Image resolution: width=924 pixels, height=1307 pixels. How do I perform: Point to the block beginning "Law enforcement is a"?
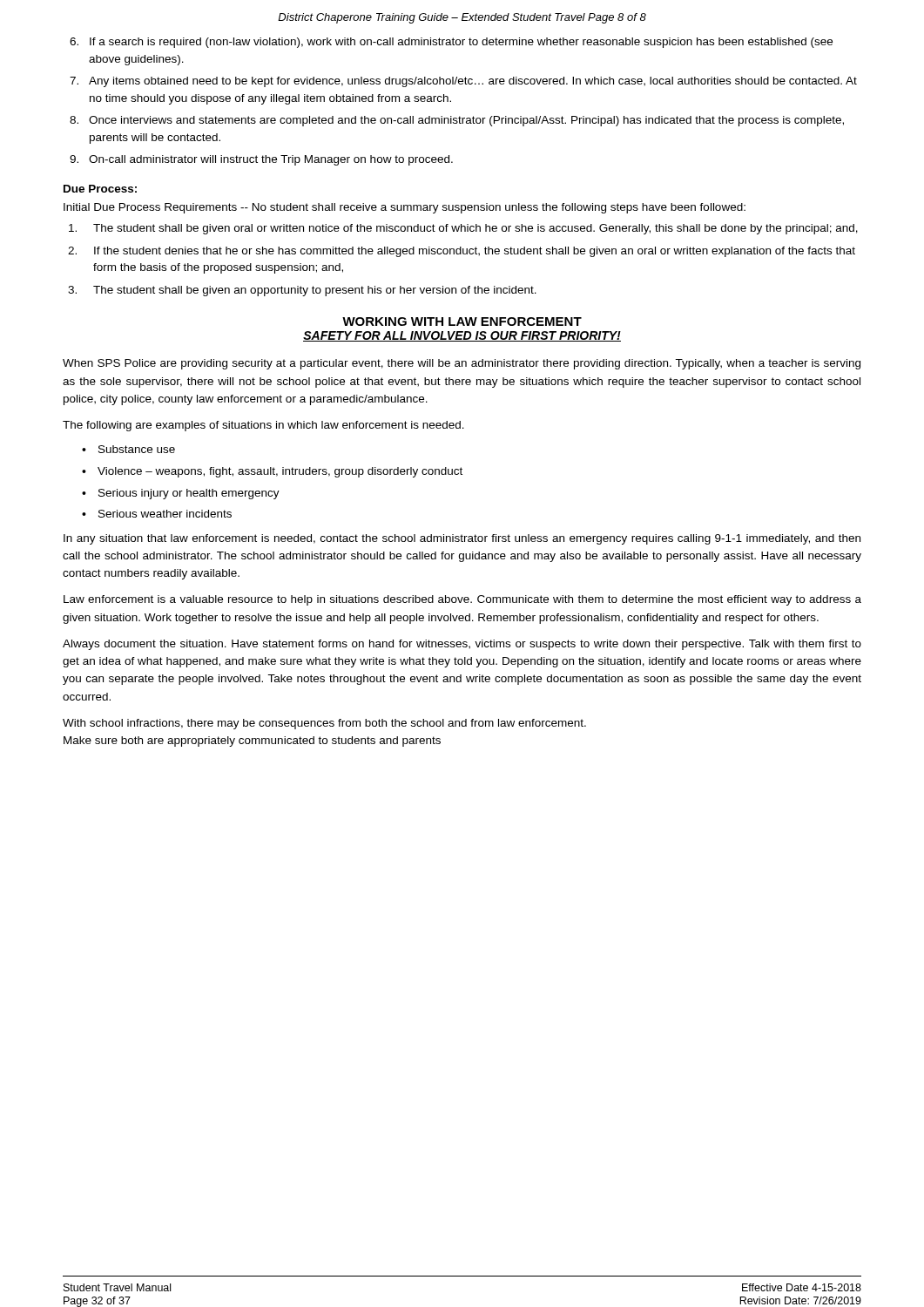coord(462,608)
